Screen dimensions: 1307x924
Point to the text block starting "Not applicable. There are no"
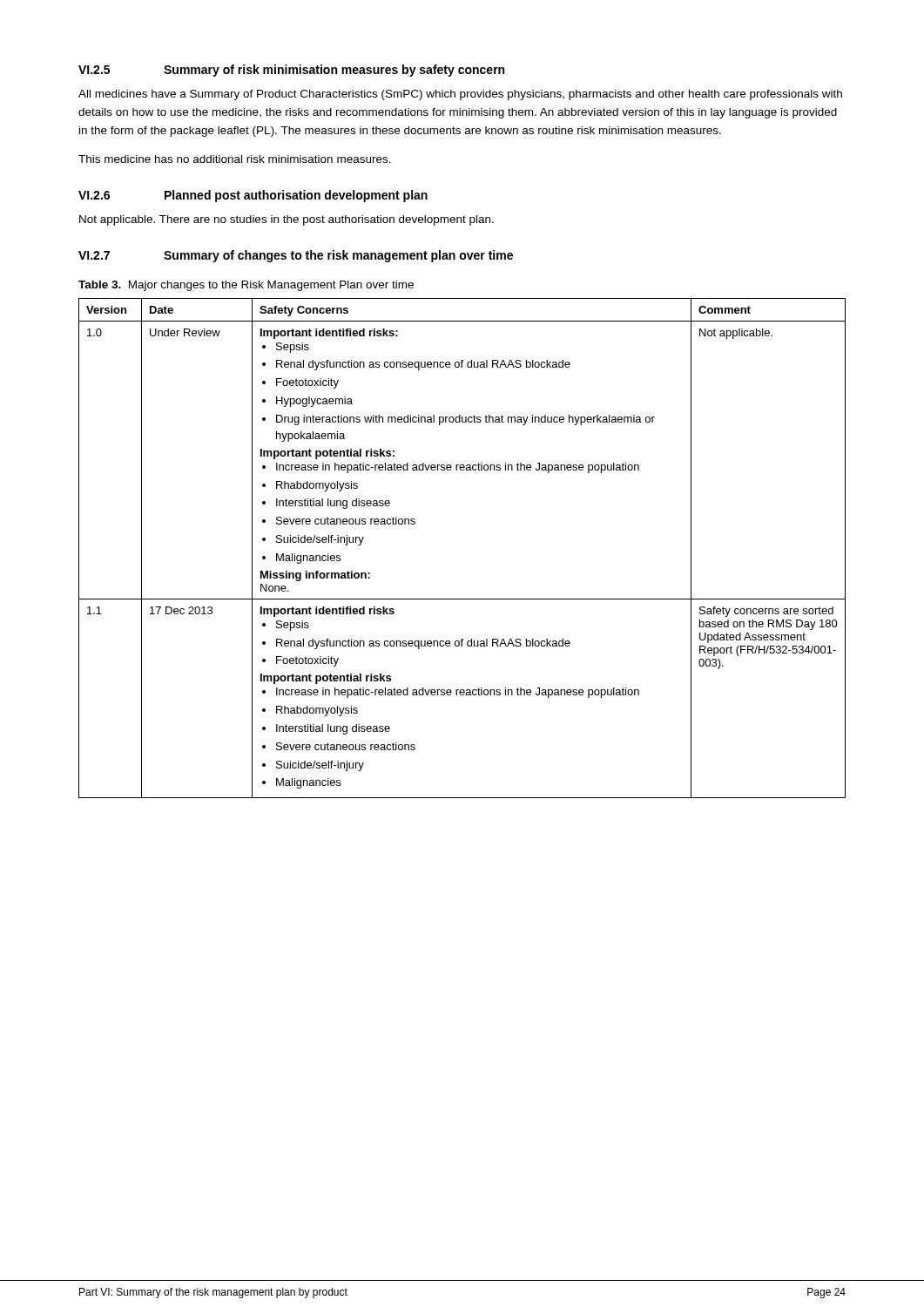point(286,219)
